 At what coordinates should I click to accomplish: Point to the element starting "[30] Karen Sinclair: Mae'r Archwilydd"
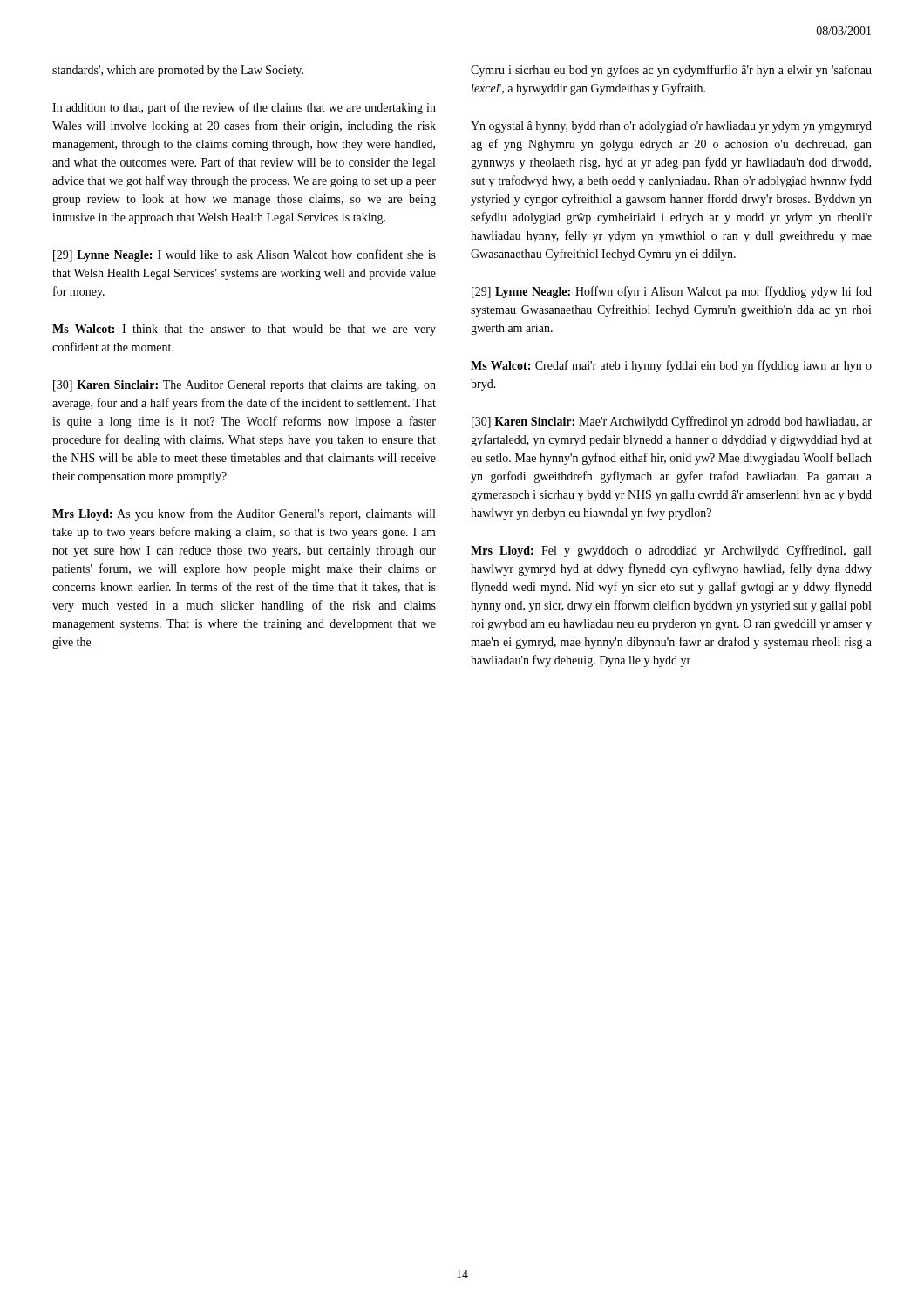click(671, 467)
